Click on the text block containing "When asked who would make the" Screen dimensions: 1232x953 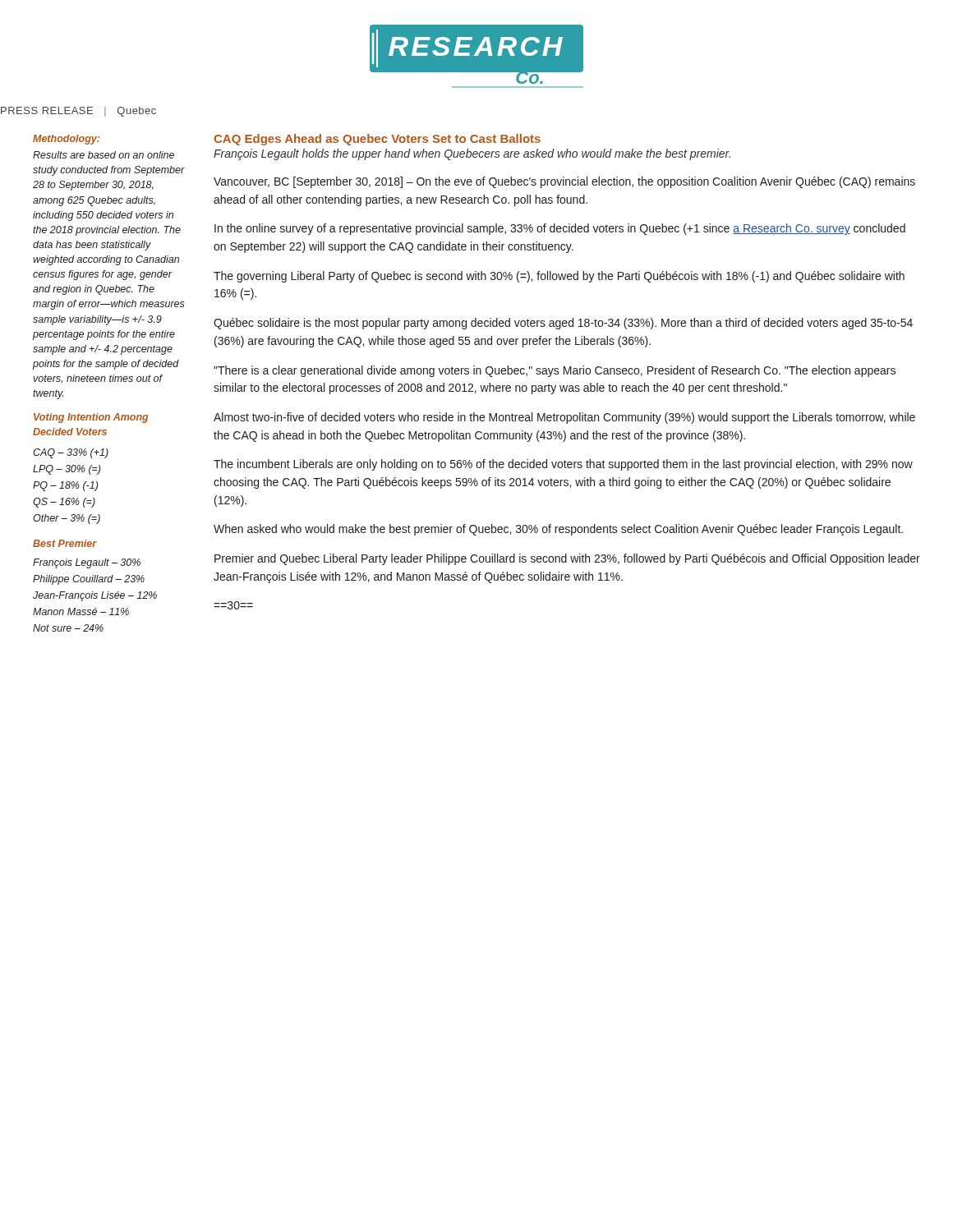click(567, 530)
